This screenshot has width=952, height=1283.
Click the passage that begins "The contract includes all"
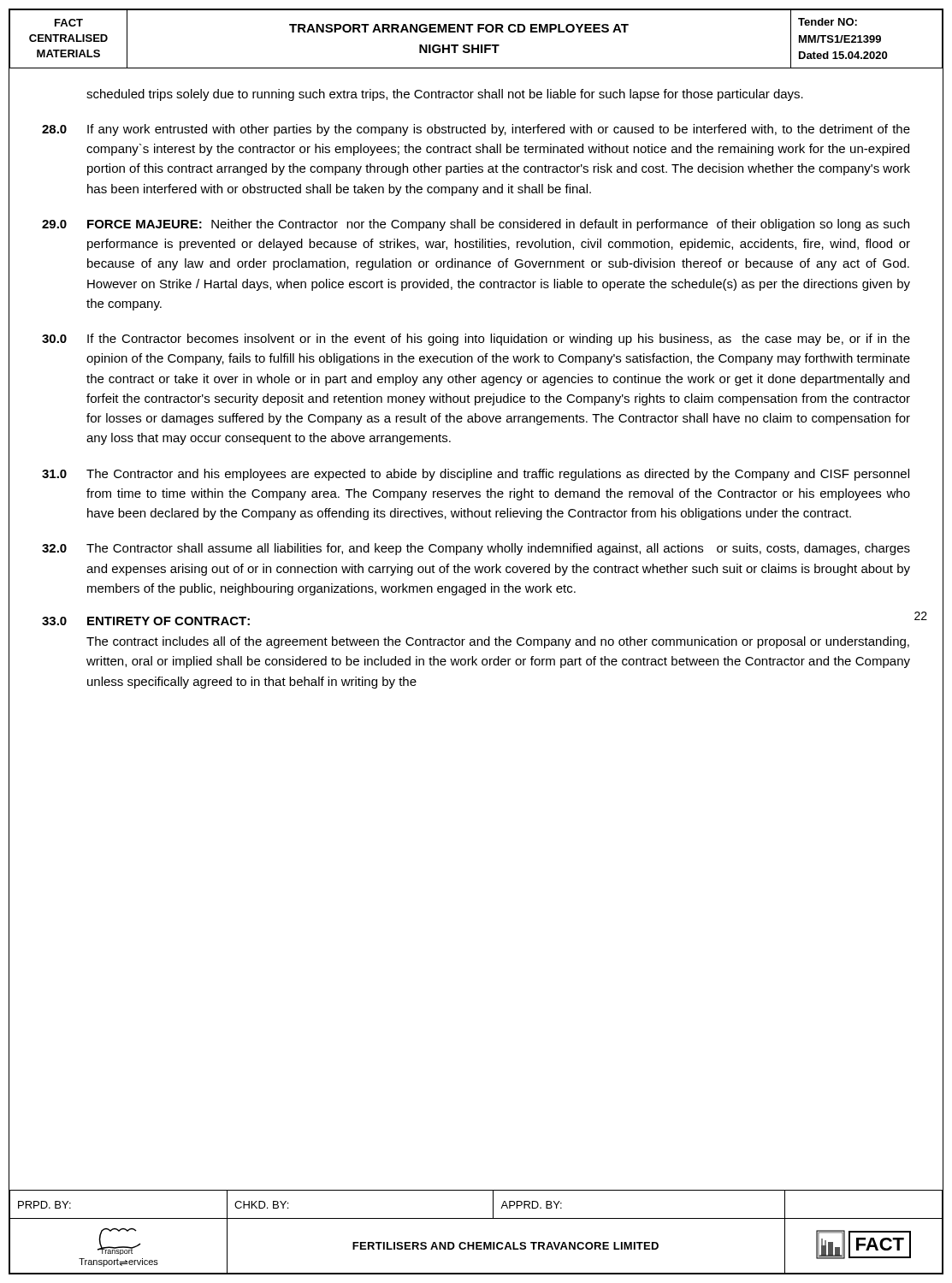pyautogui.click(x=498, y=661)
